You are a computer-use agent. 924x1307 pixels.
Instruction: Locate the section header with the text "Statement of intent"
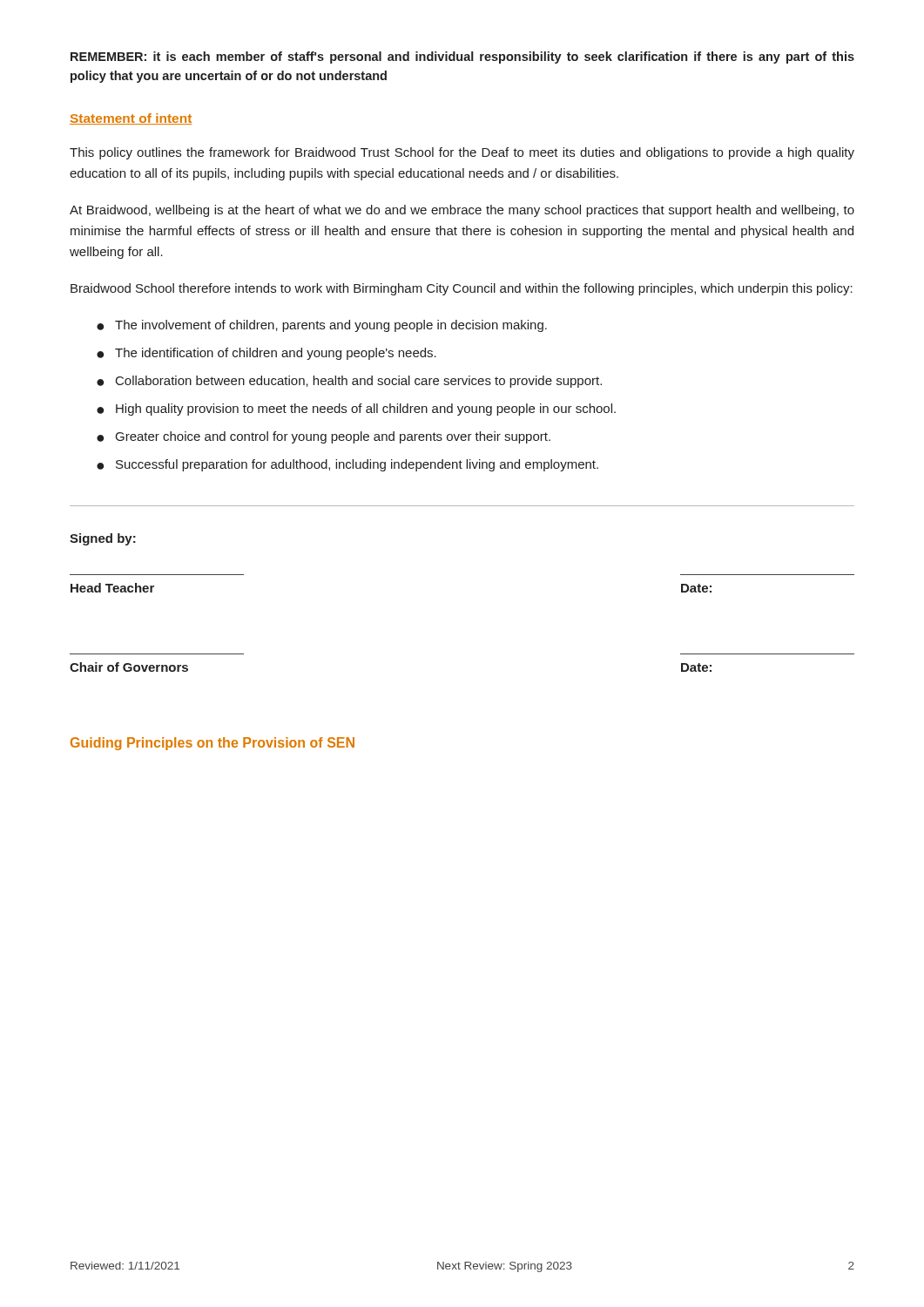[131, 118]
